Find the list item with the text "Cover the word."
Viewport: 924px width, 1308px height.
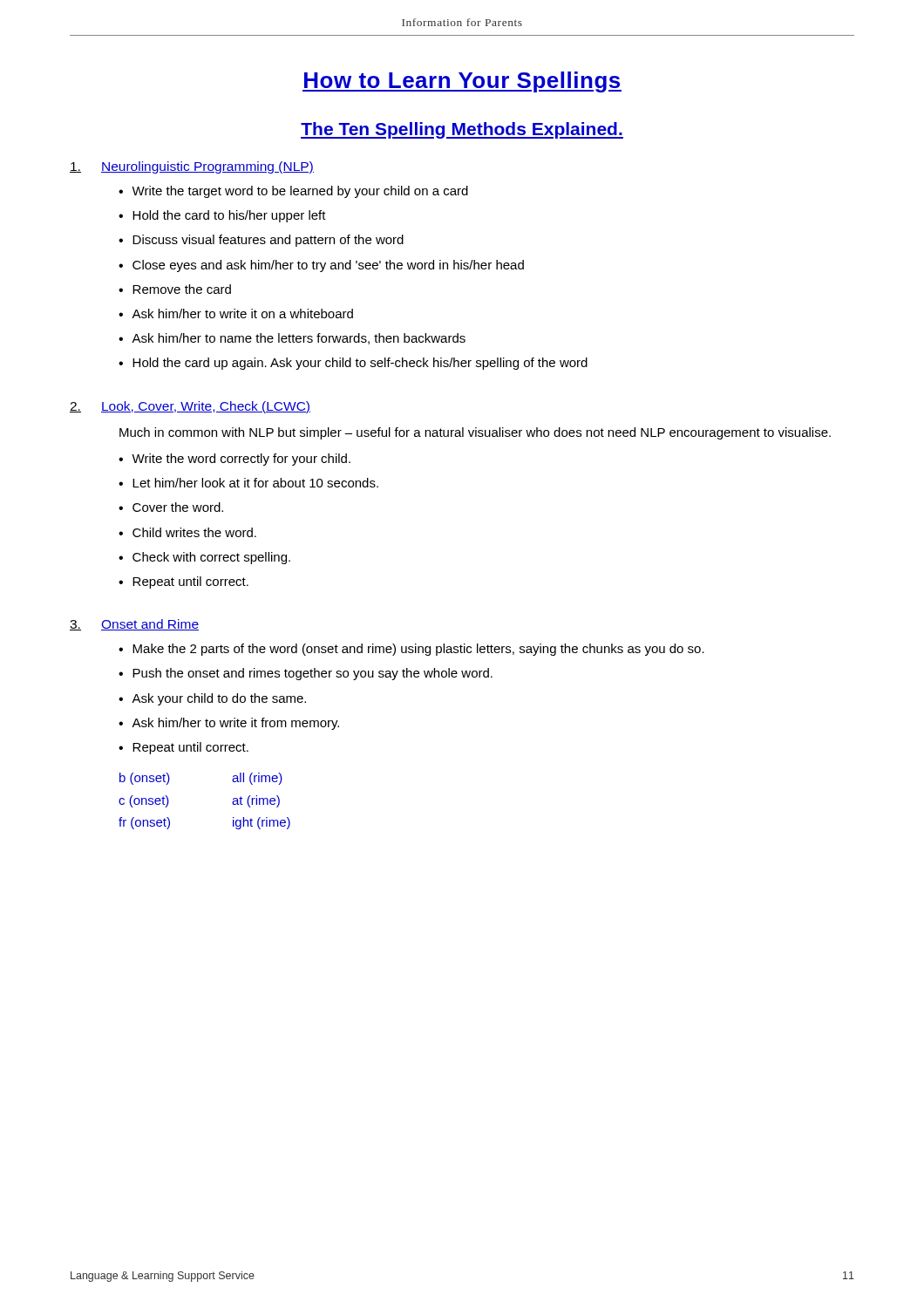click(x=178, y=507)
